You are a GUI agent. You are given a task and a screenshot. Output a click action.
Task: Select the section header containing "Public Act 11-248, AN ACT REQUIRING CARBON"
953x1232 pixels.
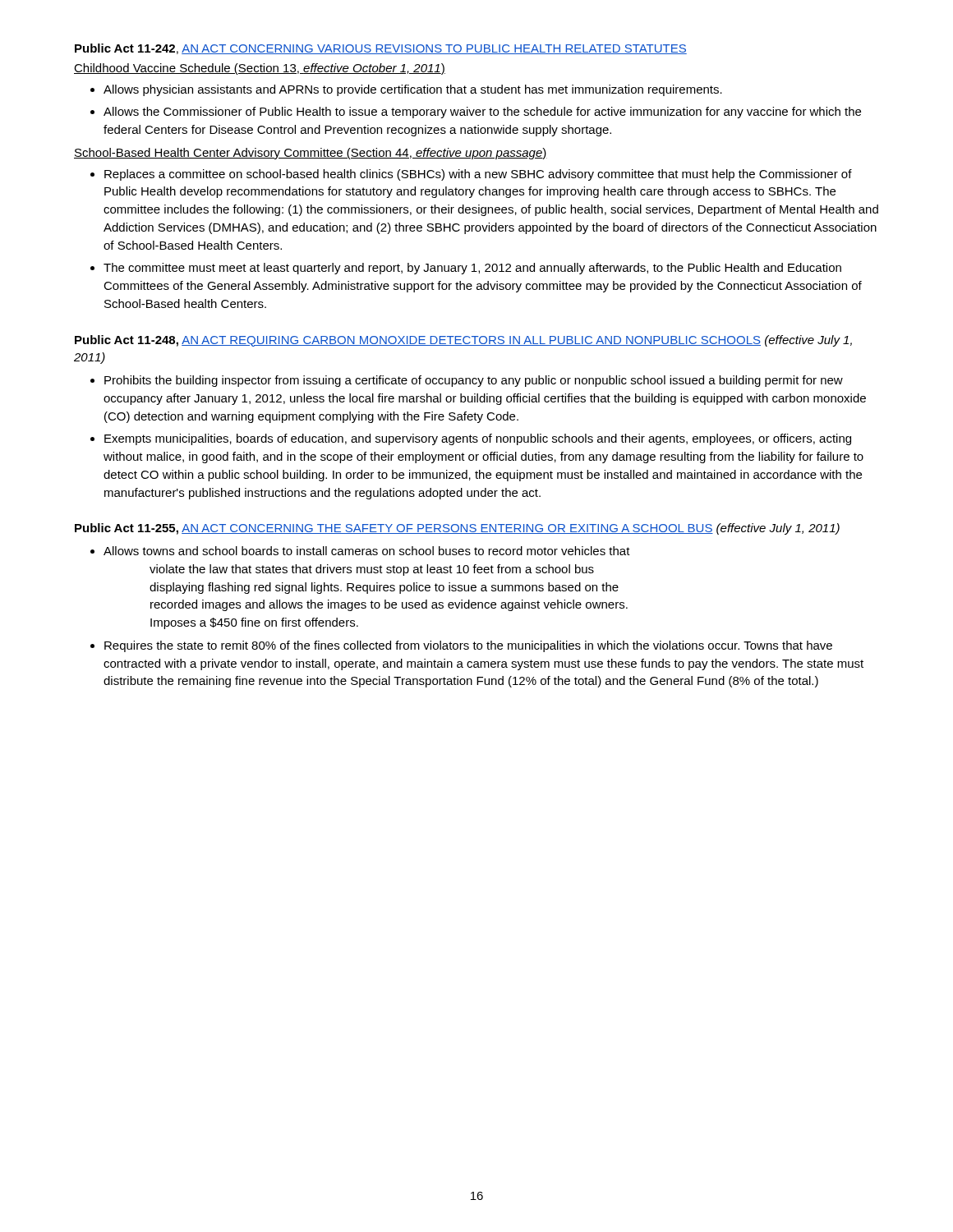pyautogui.click(x=464, y=348)
